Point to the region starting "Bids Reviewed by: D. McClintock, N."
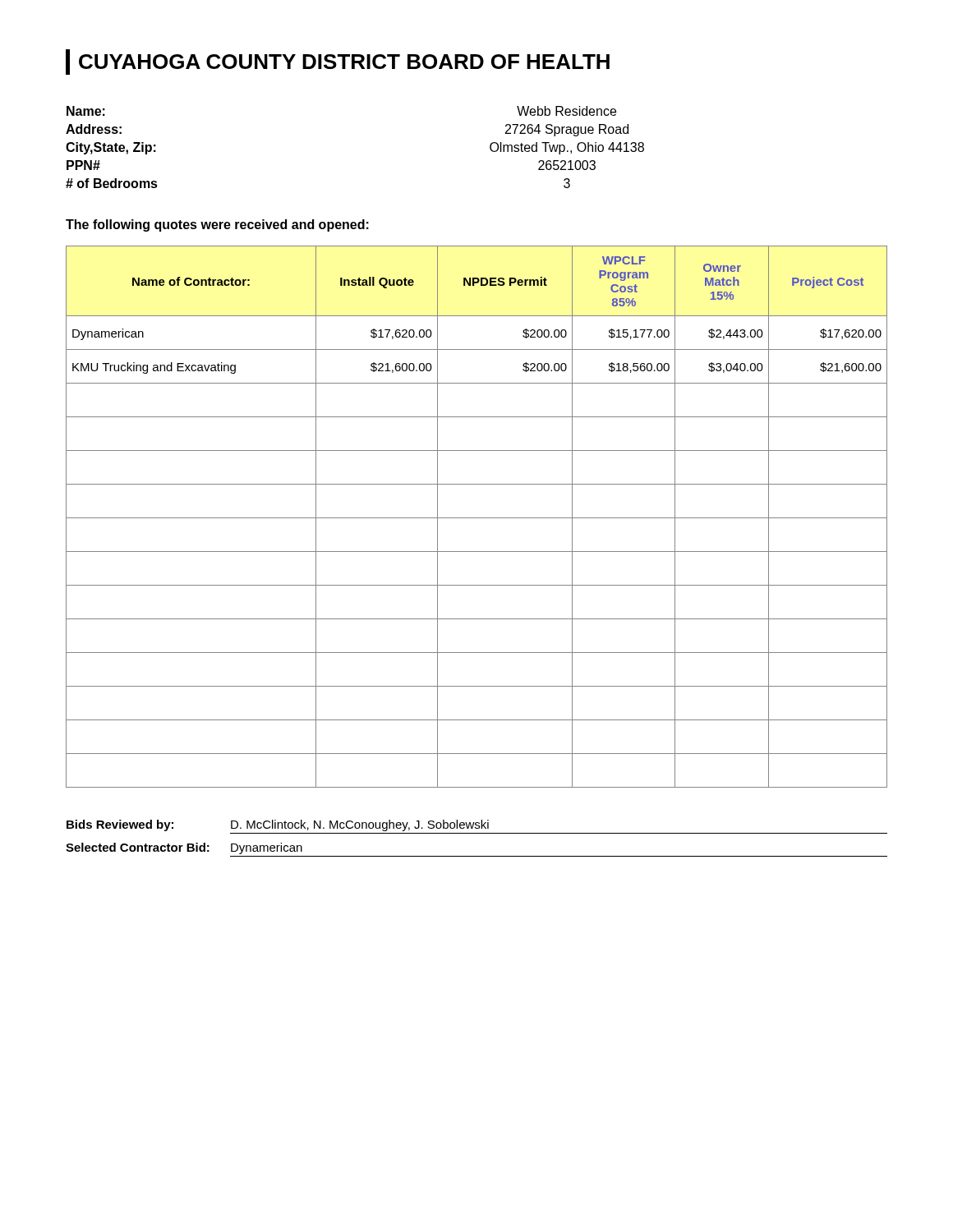This screenshot has width=953, height=1232. point(476,837)
